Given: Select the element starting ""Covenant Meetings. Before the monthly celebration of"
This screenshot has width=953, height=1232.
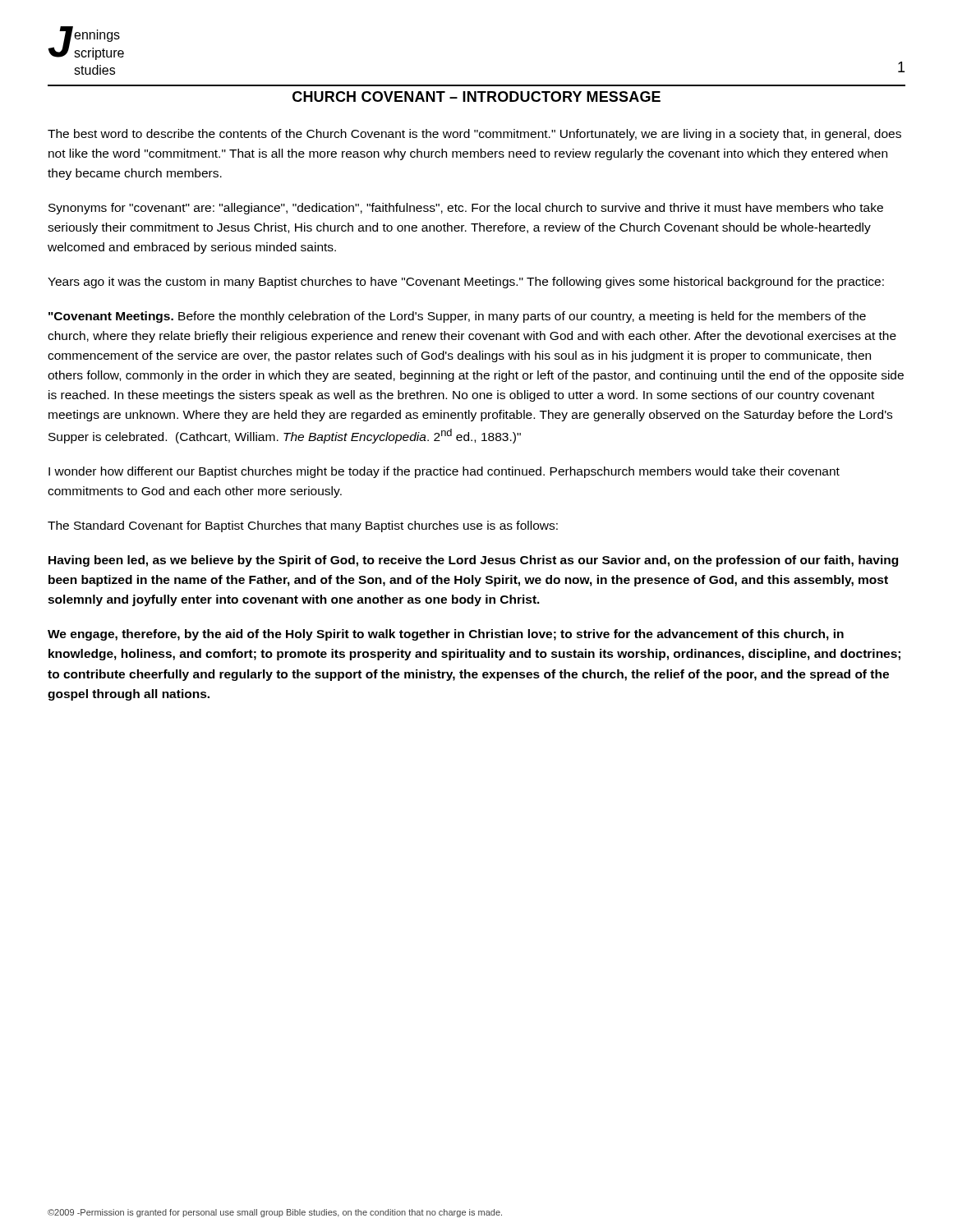Looking at the screenshot, I should [x=476, y=377].
